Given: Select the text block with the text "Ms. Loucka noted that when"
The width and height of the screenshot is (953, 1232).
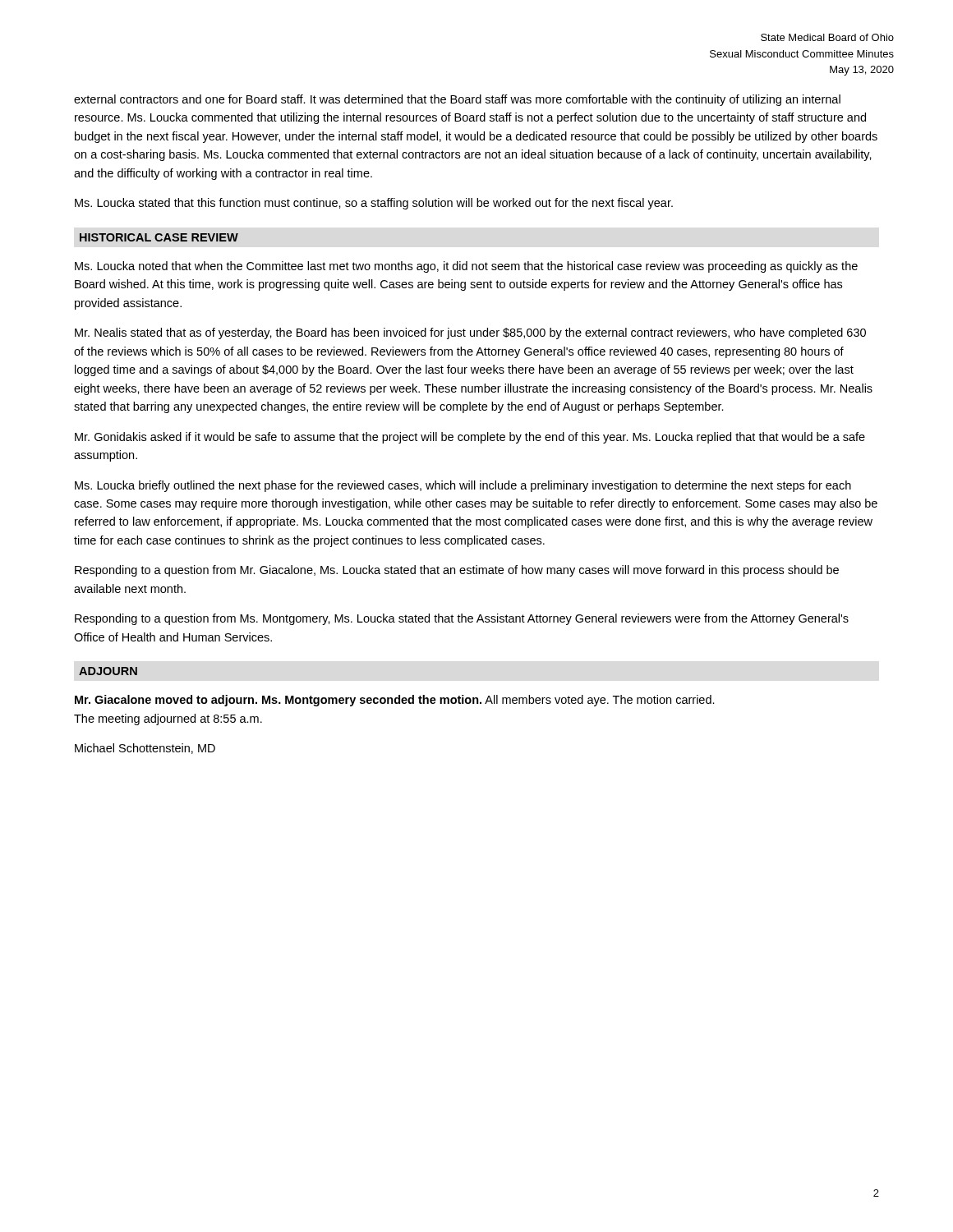Looking at the screenshot, I should pyautogui.click(x=476, y=285).
